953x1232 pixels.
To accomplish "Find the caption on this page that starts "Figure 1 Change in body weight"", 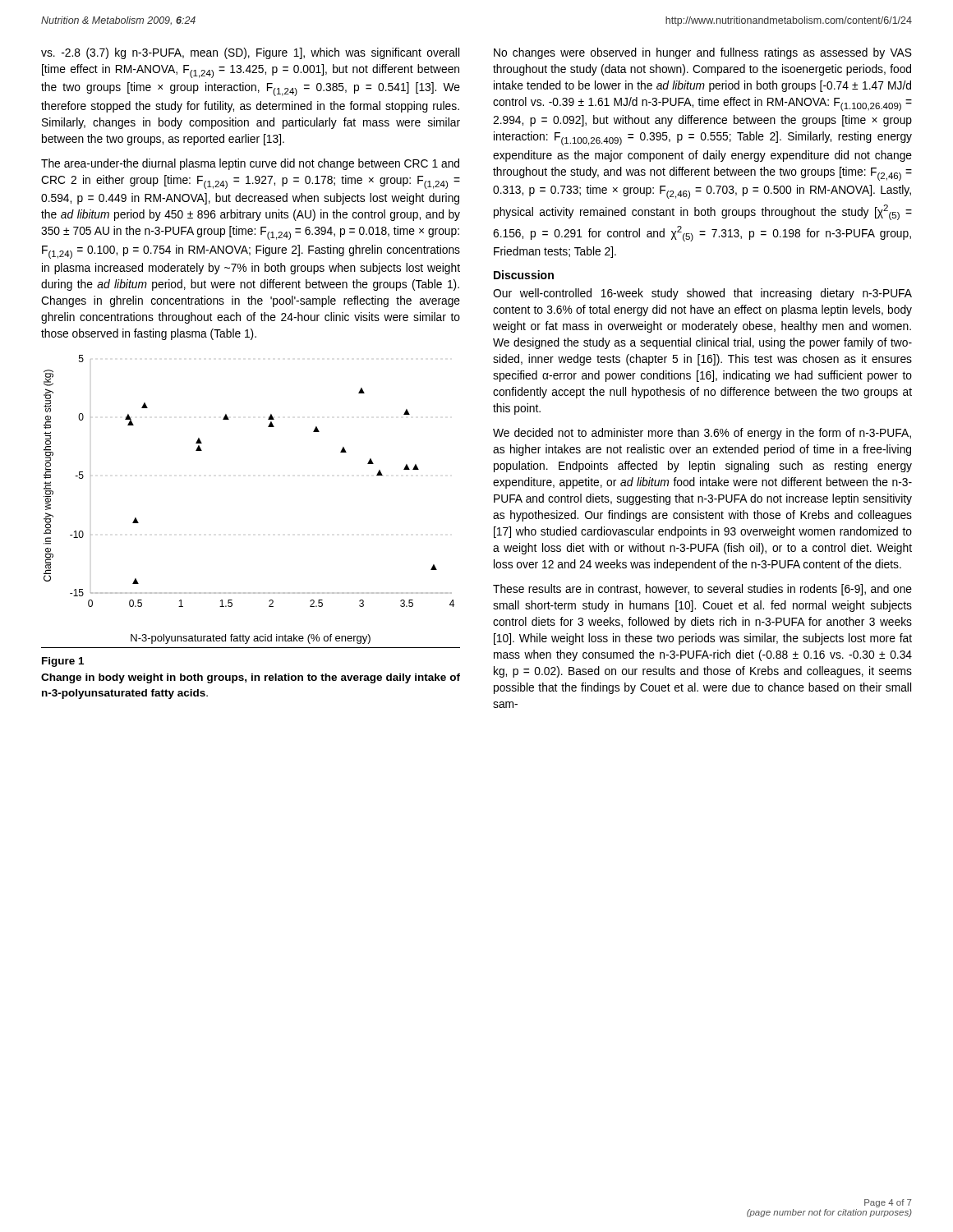I will coord(251,677).
